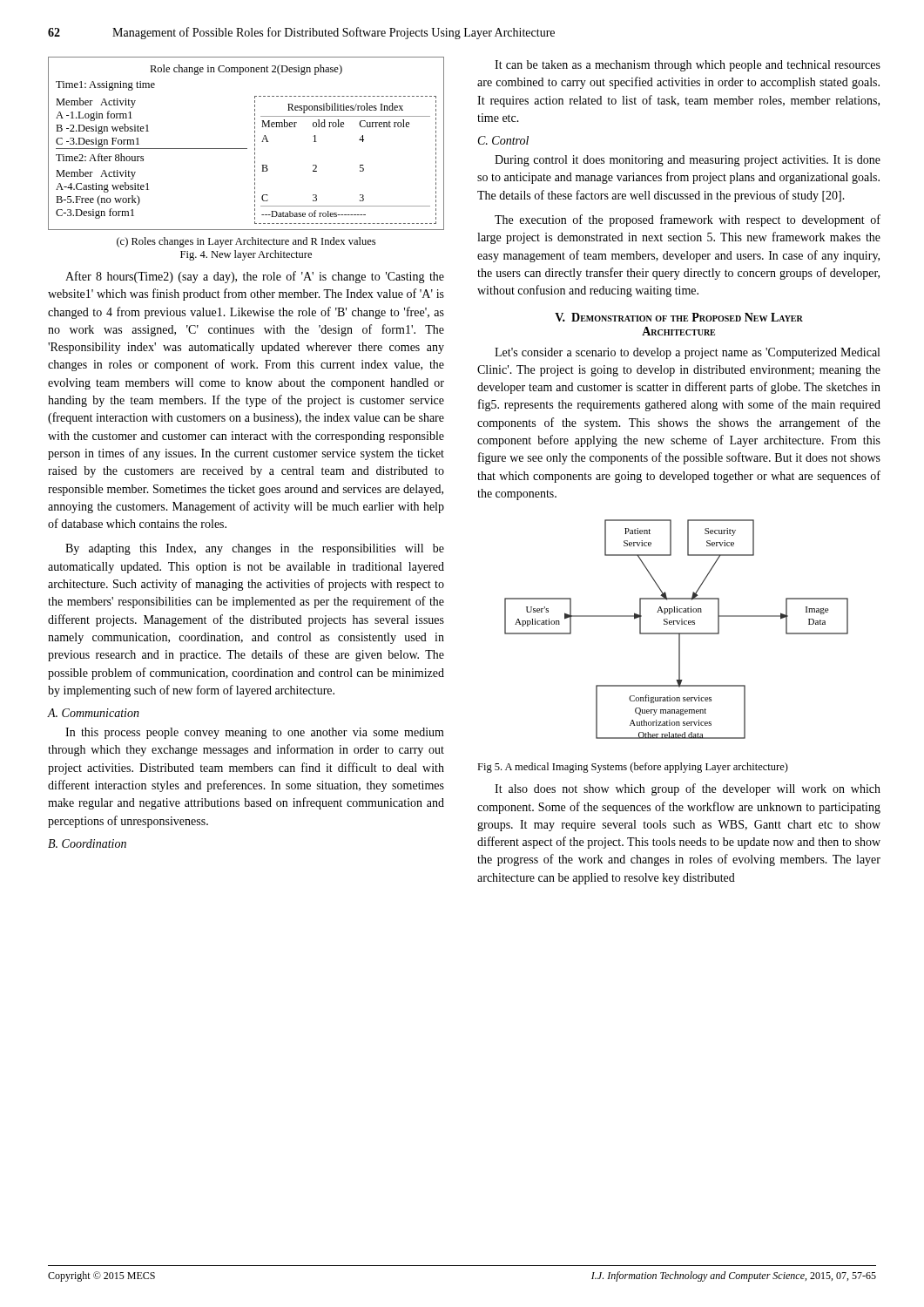
Task: Select the flowchart
Action: pos(679,634)
